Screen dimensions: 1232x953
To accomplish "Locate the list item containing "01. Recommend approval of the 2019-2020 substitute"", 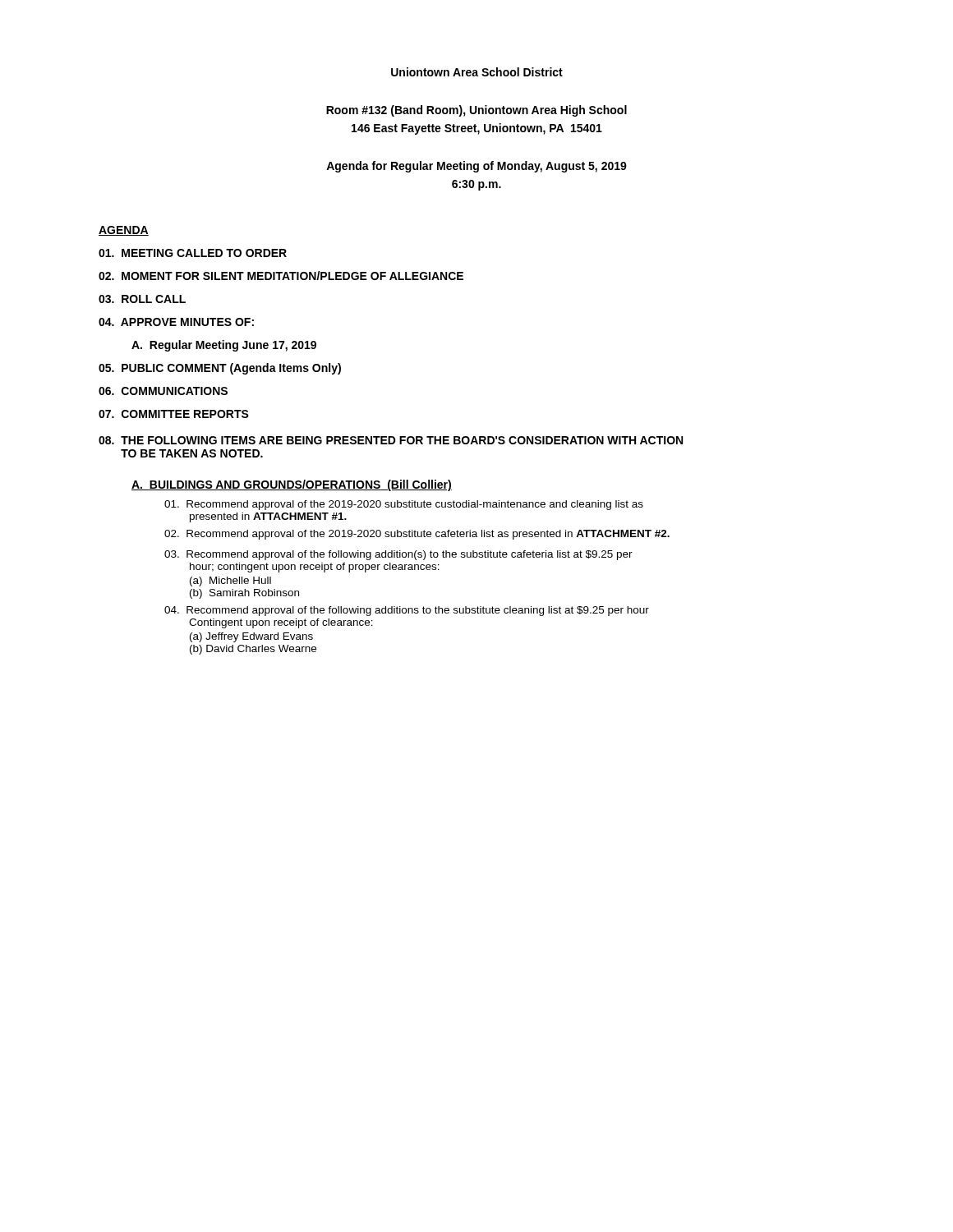I will pos(404,510).
